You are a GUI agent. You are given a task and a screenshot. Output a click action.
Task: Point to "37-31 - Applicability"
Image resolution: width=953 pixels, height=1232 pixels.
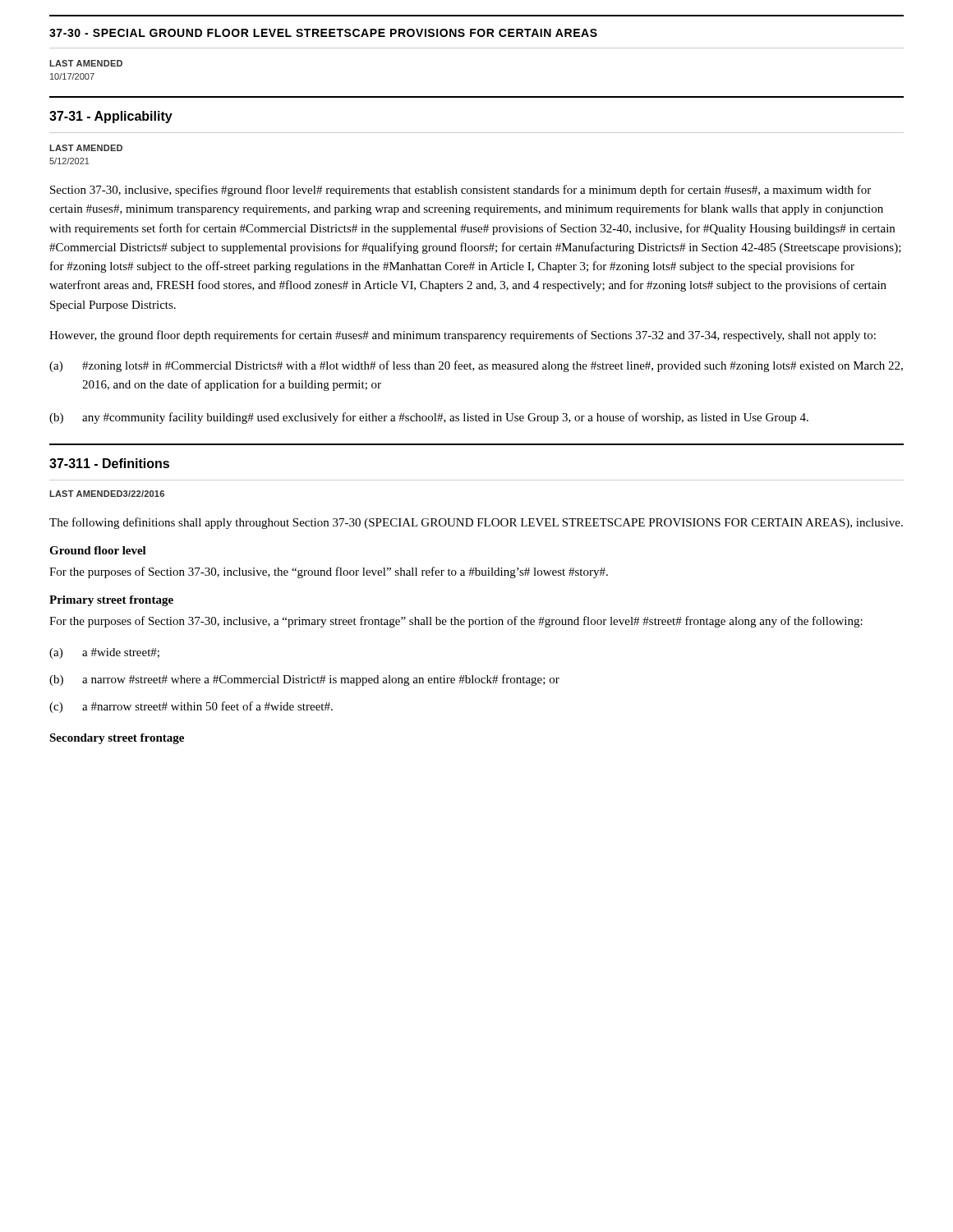[111, 117]
